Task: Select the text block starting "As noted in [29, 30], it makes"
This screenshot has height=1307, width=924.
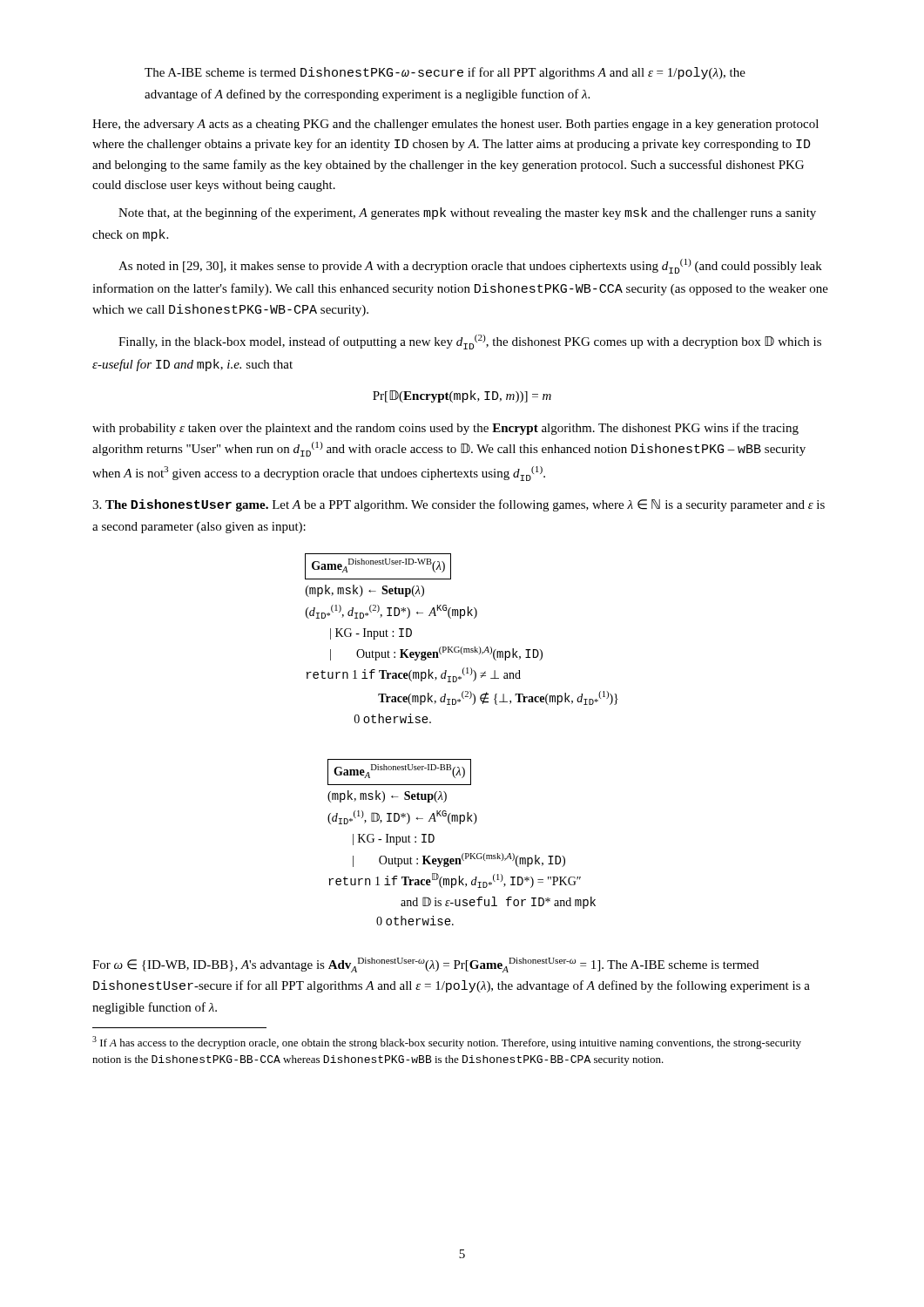Action: click(460, 287)
